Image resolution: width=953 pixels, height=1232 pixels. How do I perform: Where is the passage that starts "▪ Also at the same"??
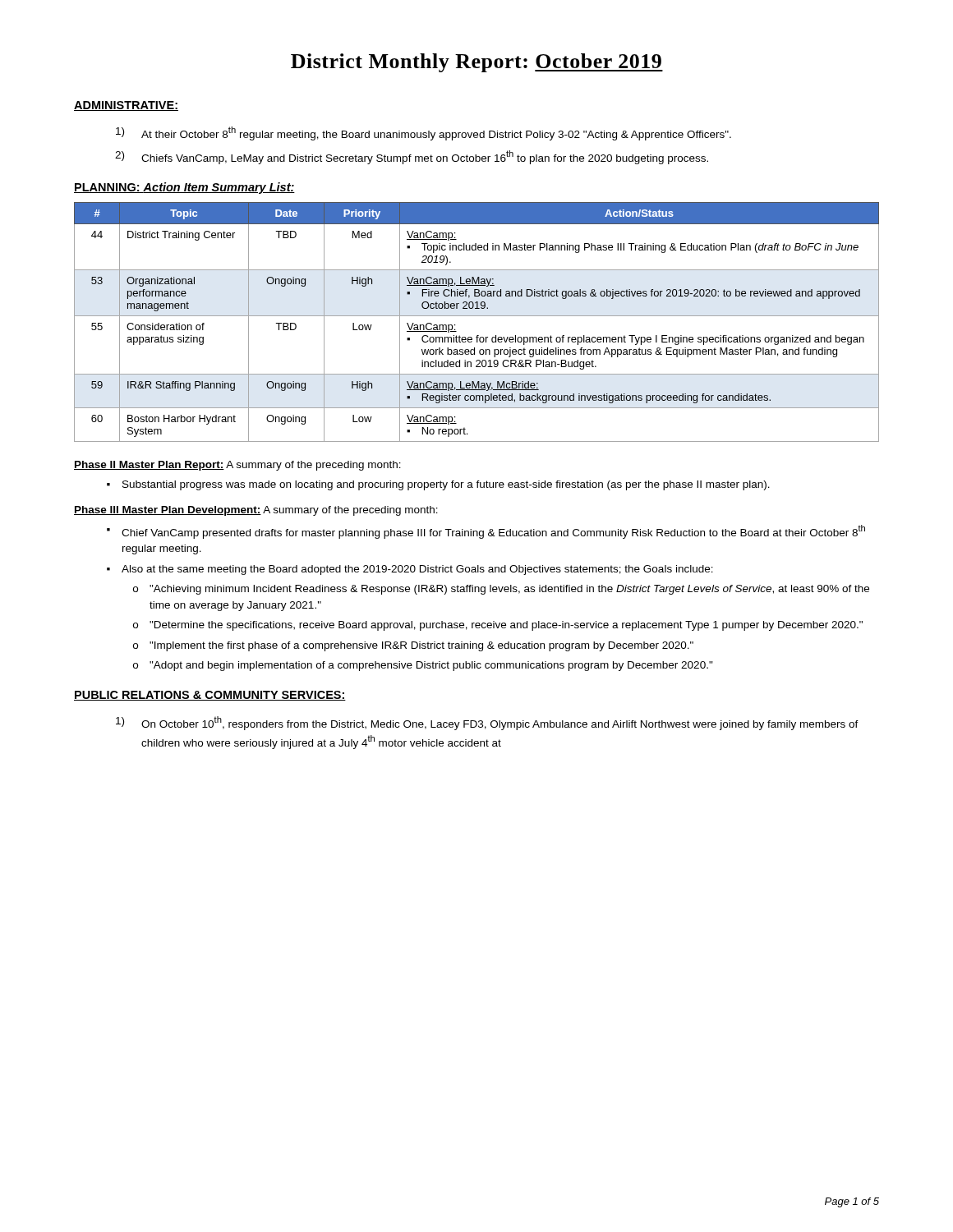(489, 569)
